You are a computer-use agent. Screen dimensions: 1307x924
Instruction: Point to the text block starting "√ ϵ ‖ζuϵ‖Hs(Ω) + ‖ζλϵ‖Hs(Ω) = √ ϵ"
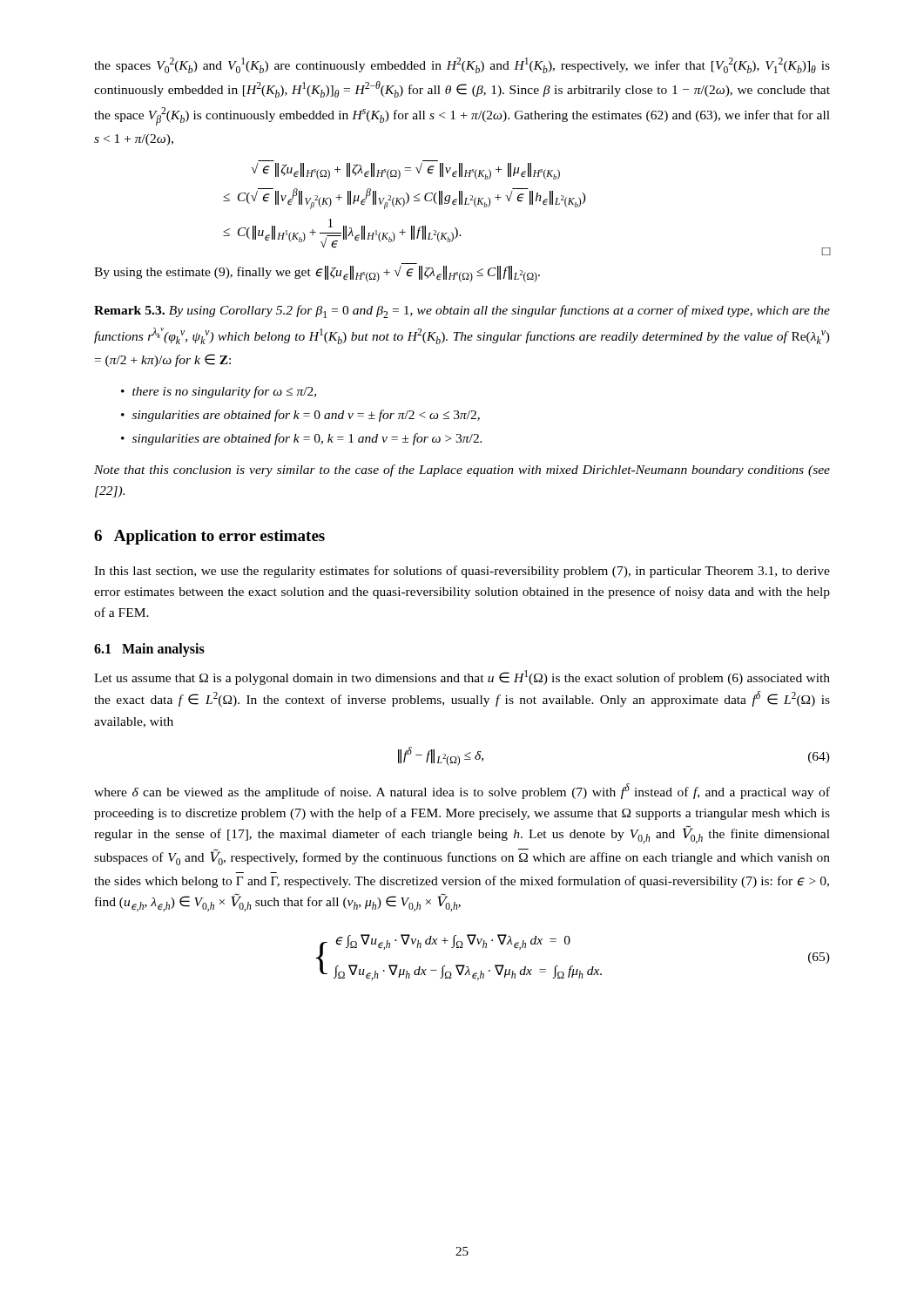[x=462, y=206]
